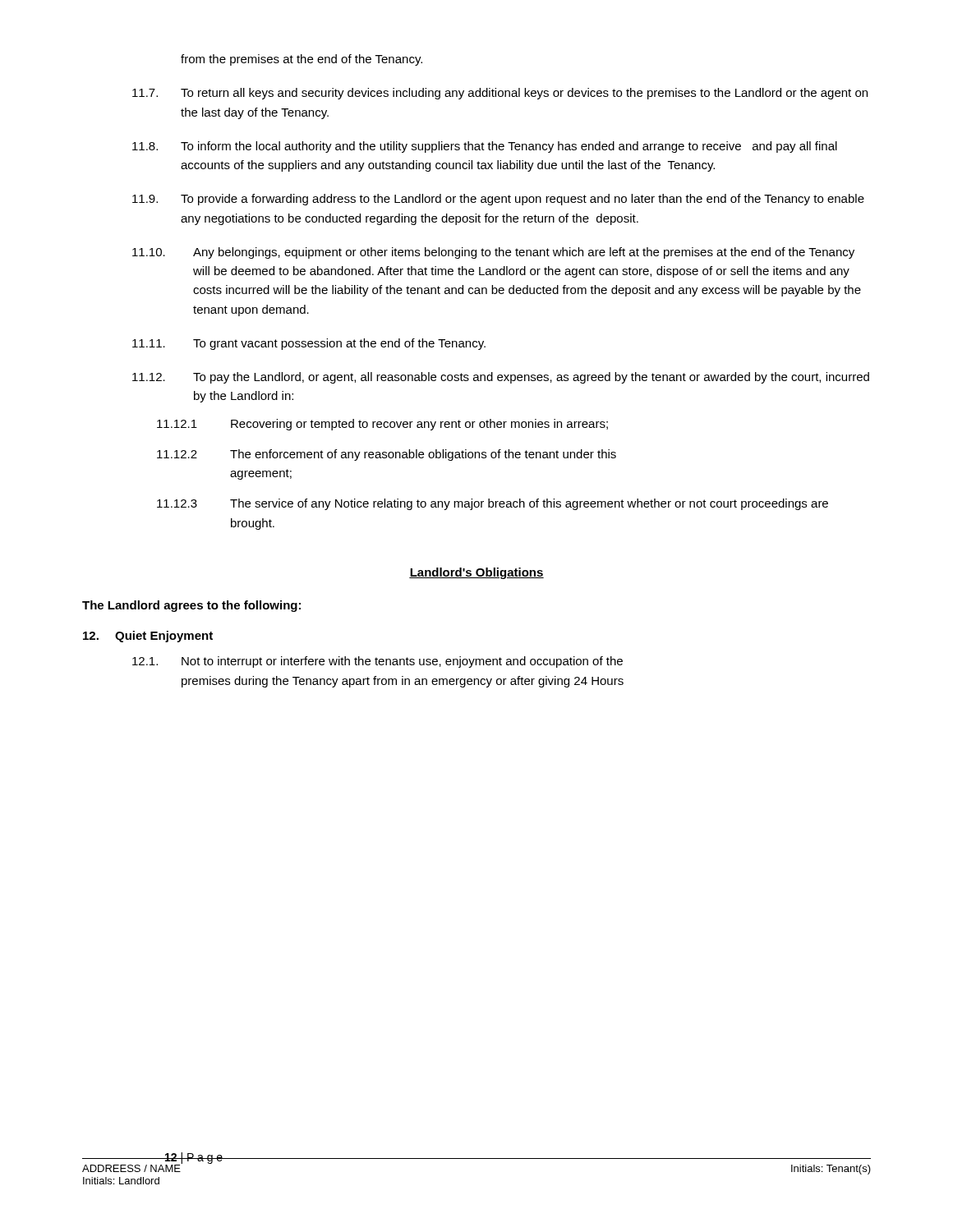Click on the block starting "11.7. To return all keys and security devices"
The image size is (953, 1232).
click(x=501, y=102)
